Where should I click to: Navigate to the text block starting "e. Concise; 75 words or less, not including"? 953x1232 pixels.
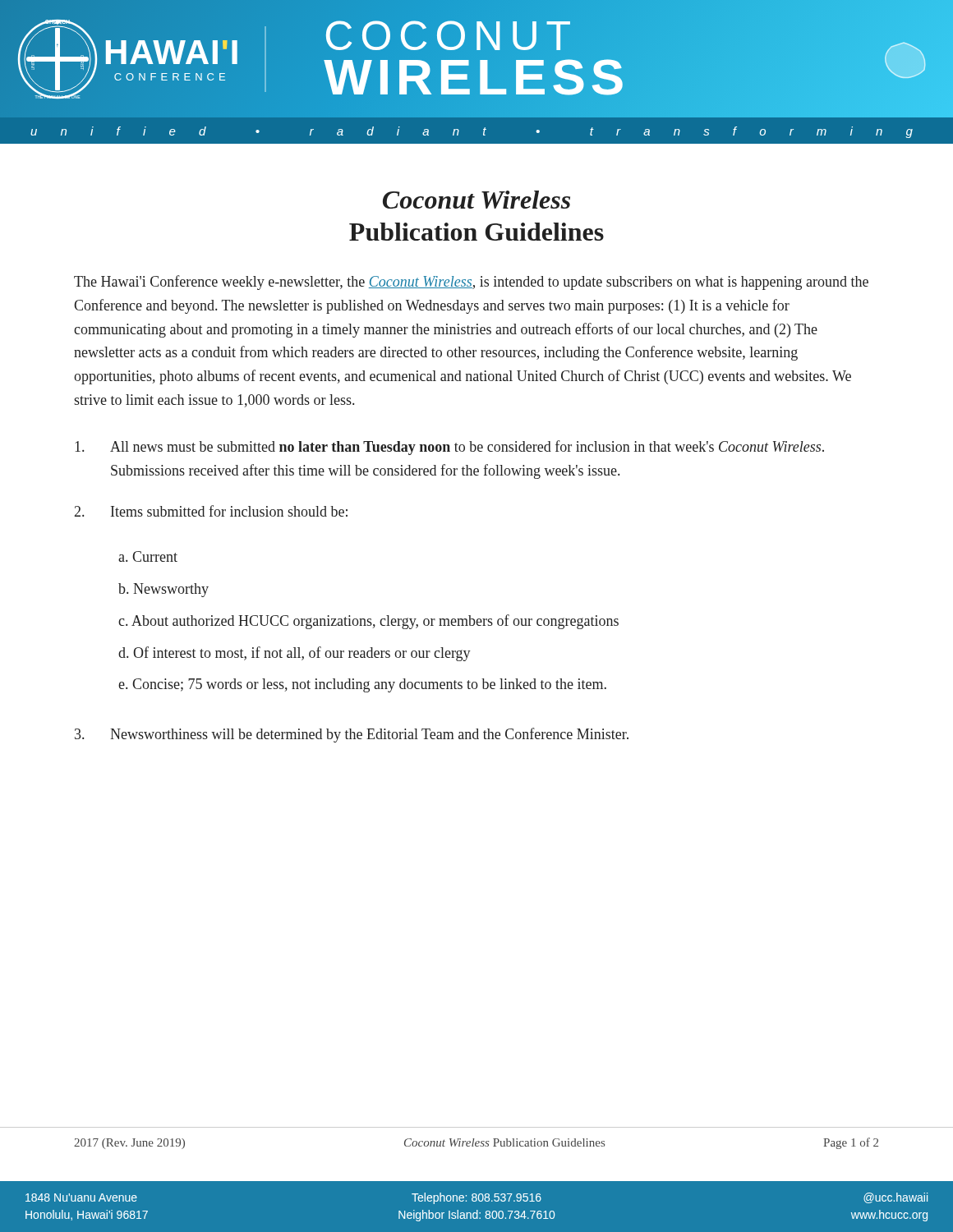click(x=363, y=684)
